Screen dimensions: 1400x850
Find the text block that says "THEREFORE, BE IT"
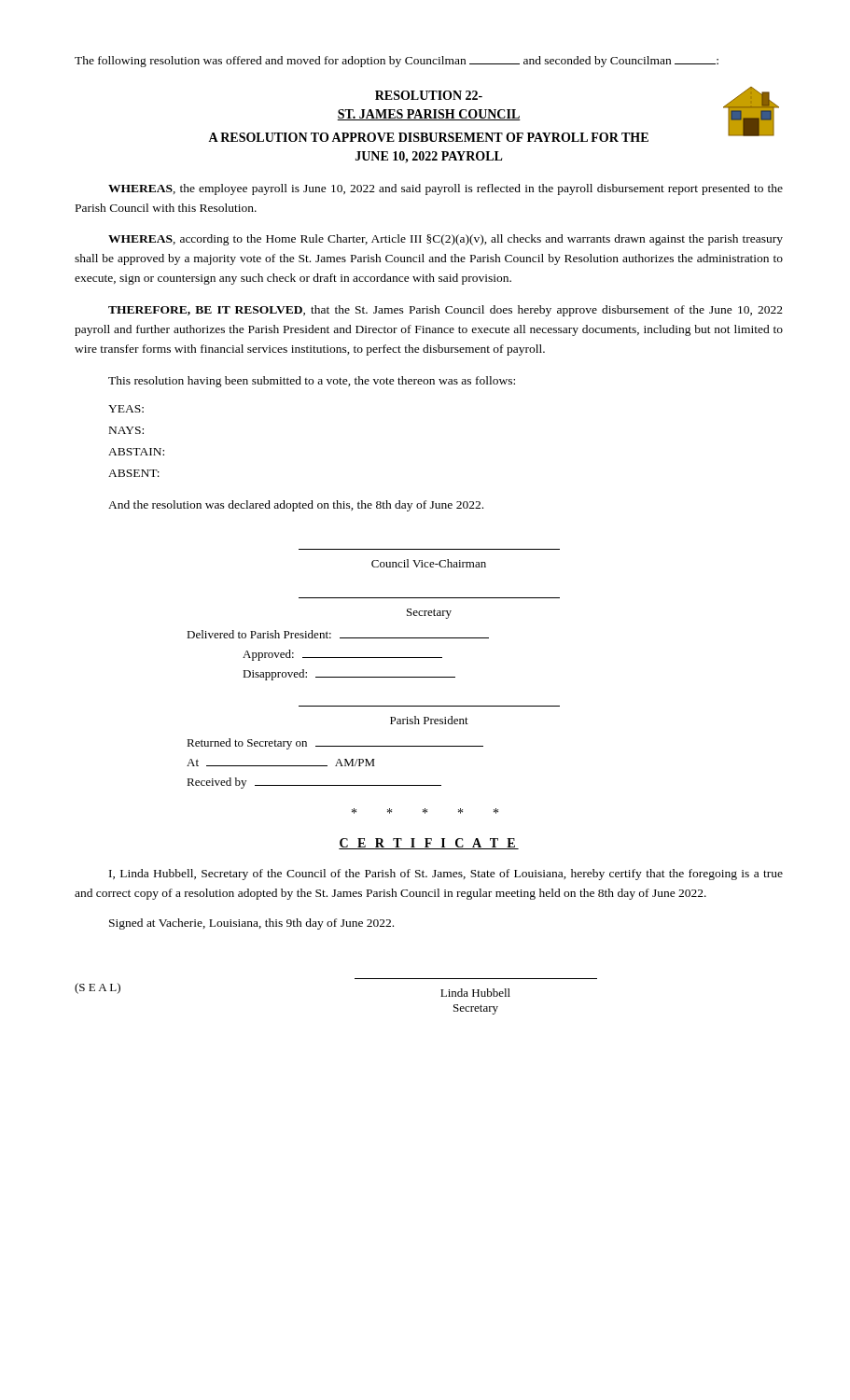(429, 329)
